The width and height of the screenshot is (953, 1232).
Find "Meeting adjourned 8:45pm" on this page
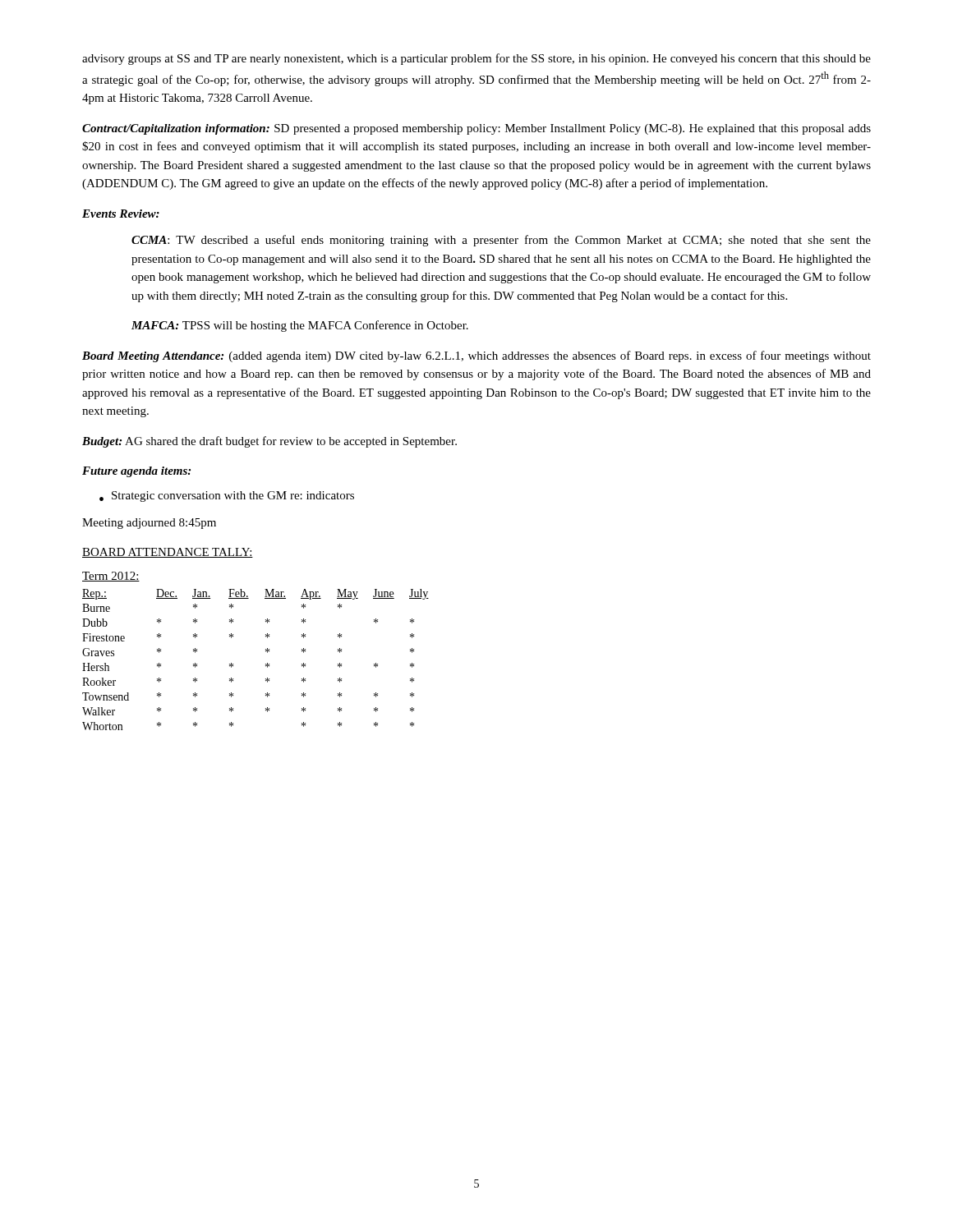[x=149, y=524]
